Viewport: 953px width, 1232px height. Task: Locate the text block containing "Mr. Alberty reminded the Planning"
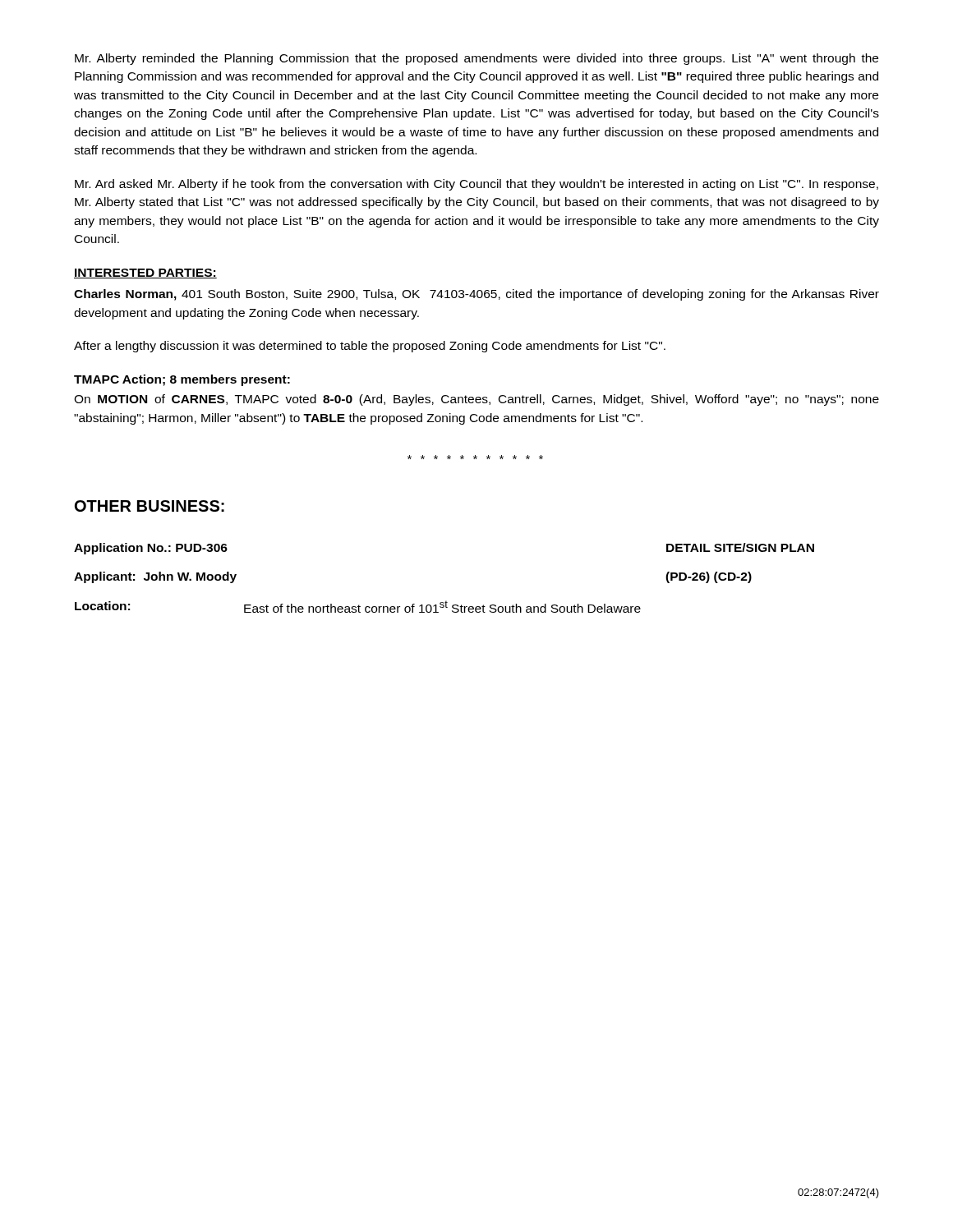(x=476, y=104)
